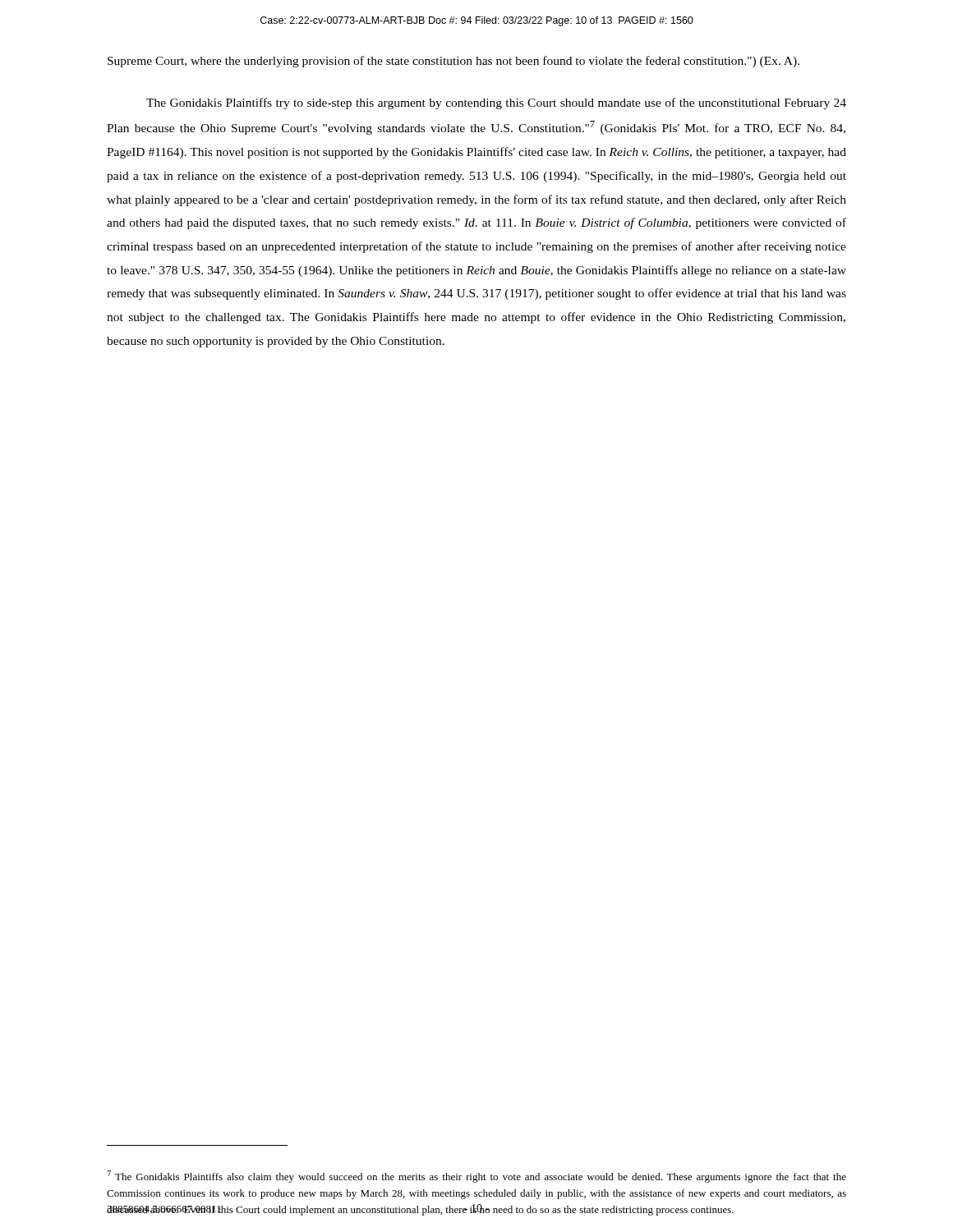This screenshot has width=953, height=1232.
Task: Click on the footnote that says "7 The Gonidakis Plaintiffs also claim they"
Action: (476, 1192)
